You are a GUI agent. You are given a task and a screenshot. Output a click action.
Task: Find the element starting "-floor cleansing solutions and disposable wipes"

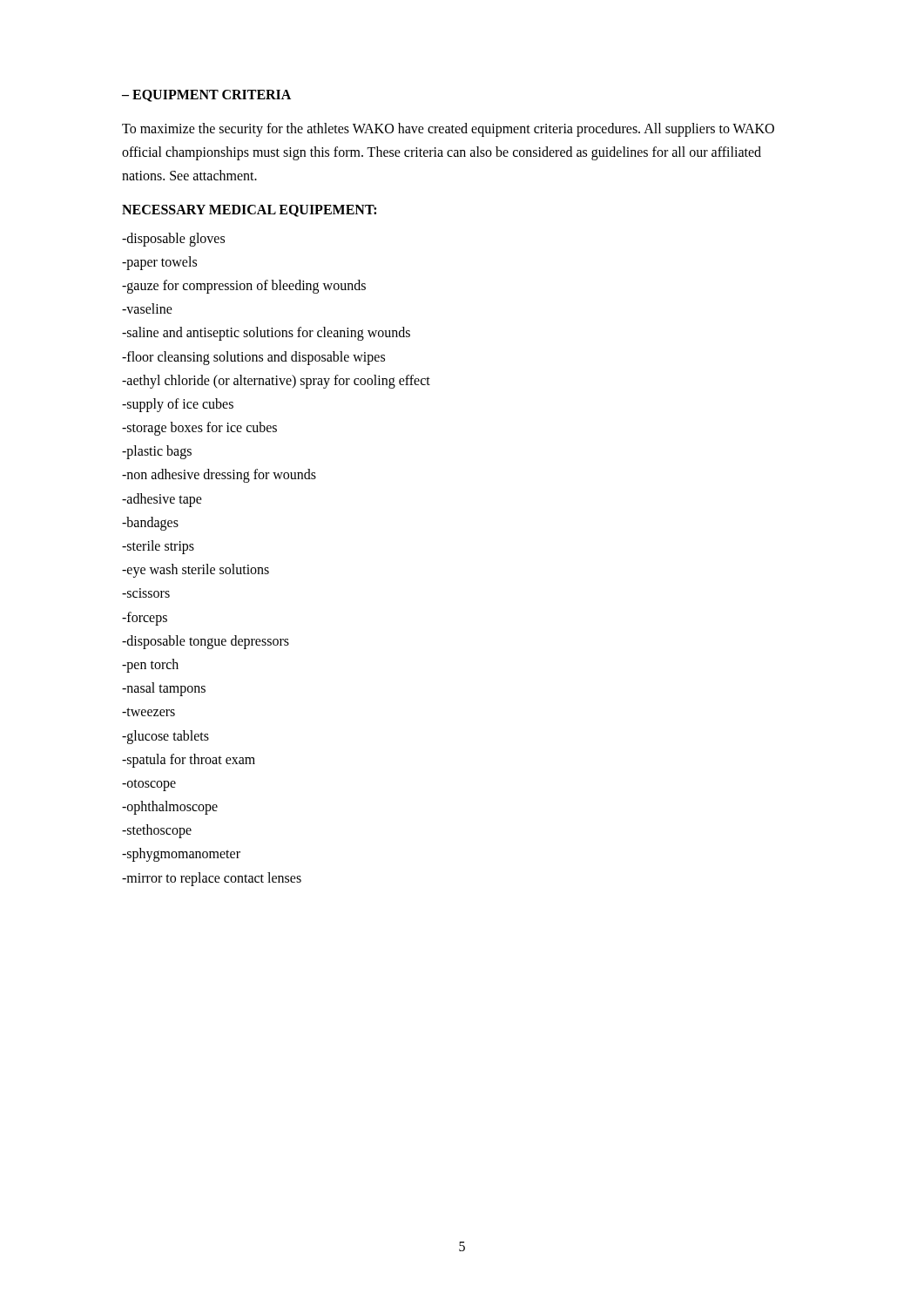tap(254, 356)
